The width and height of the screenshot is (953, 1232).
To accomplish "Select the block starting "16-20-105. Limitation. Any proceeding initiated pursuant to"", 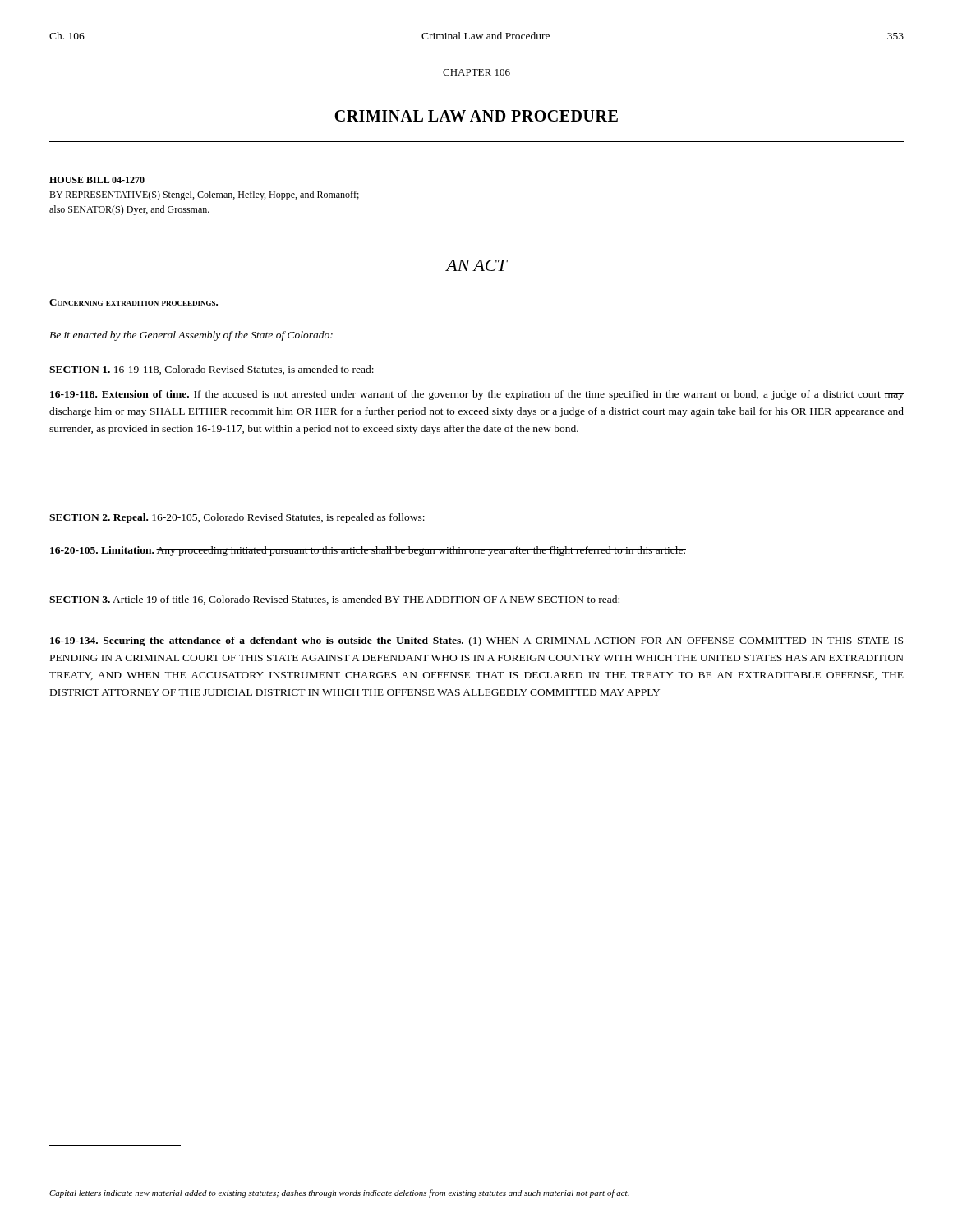I will tap(368, 550).
